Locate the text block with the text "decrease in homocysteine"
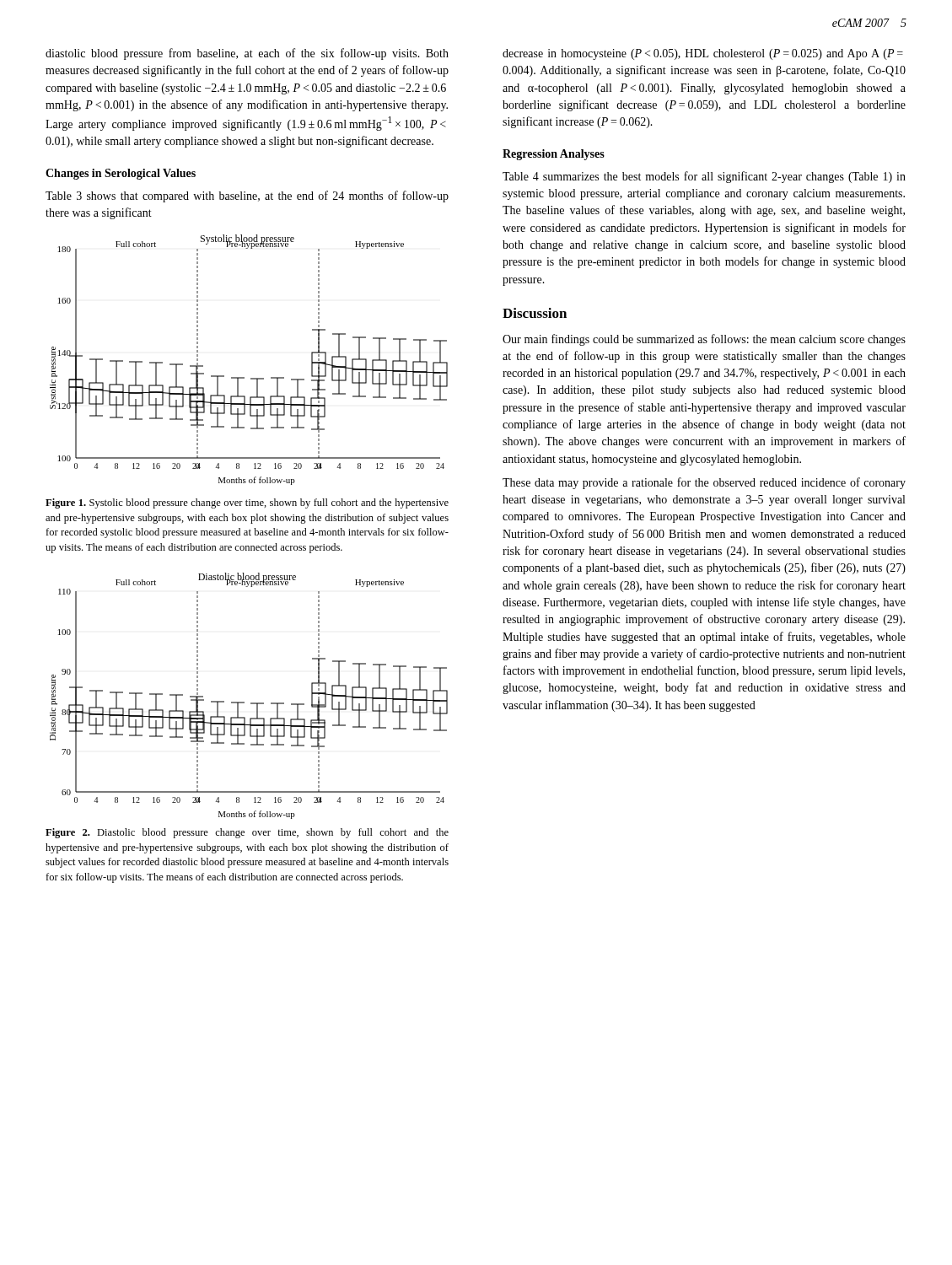952x1265 pixels. pos(704,88)
